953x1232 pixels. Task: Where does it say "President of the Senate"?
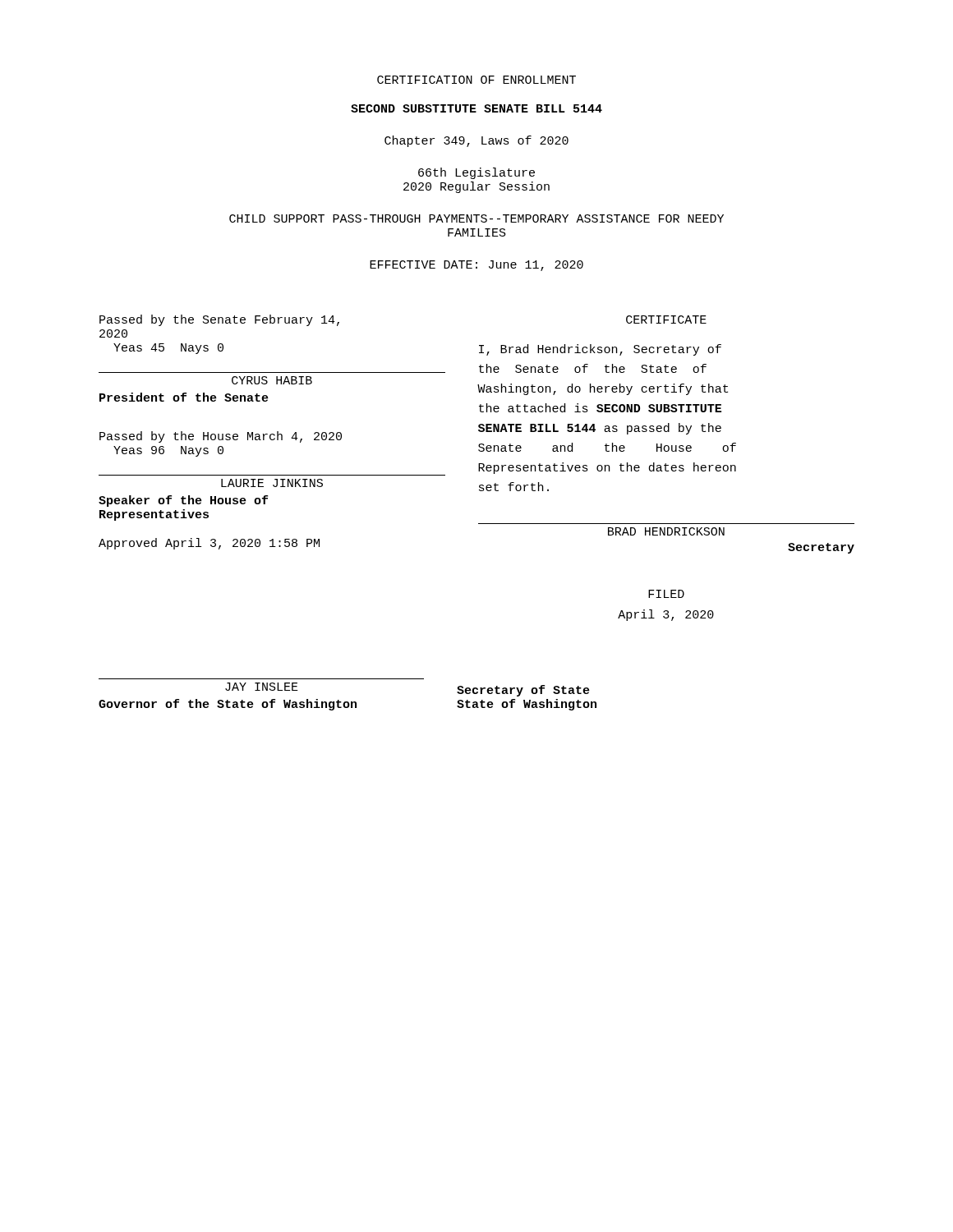pos(184,399)
